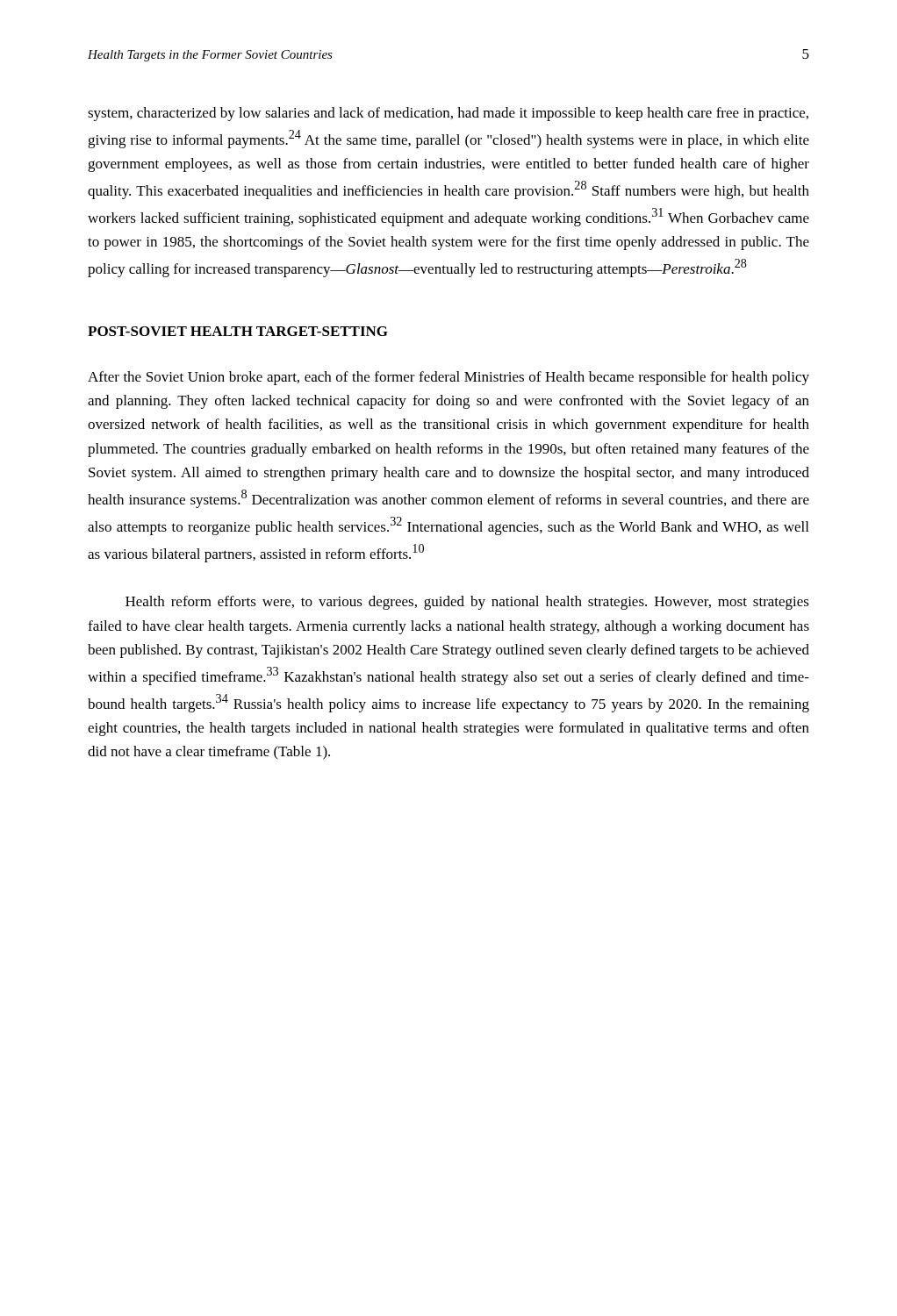Select the text block that says "After the Soviet Union broke apart, each of"
Screen dimensions: 1316x897
tap(448, 465)
